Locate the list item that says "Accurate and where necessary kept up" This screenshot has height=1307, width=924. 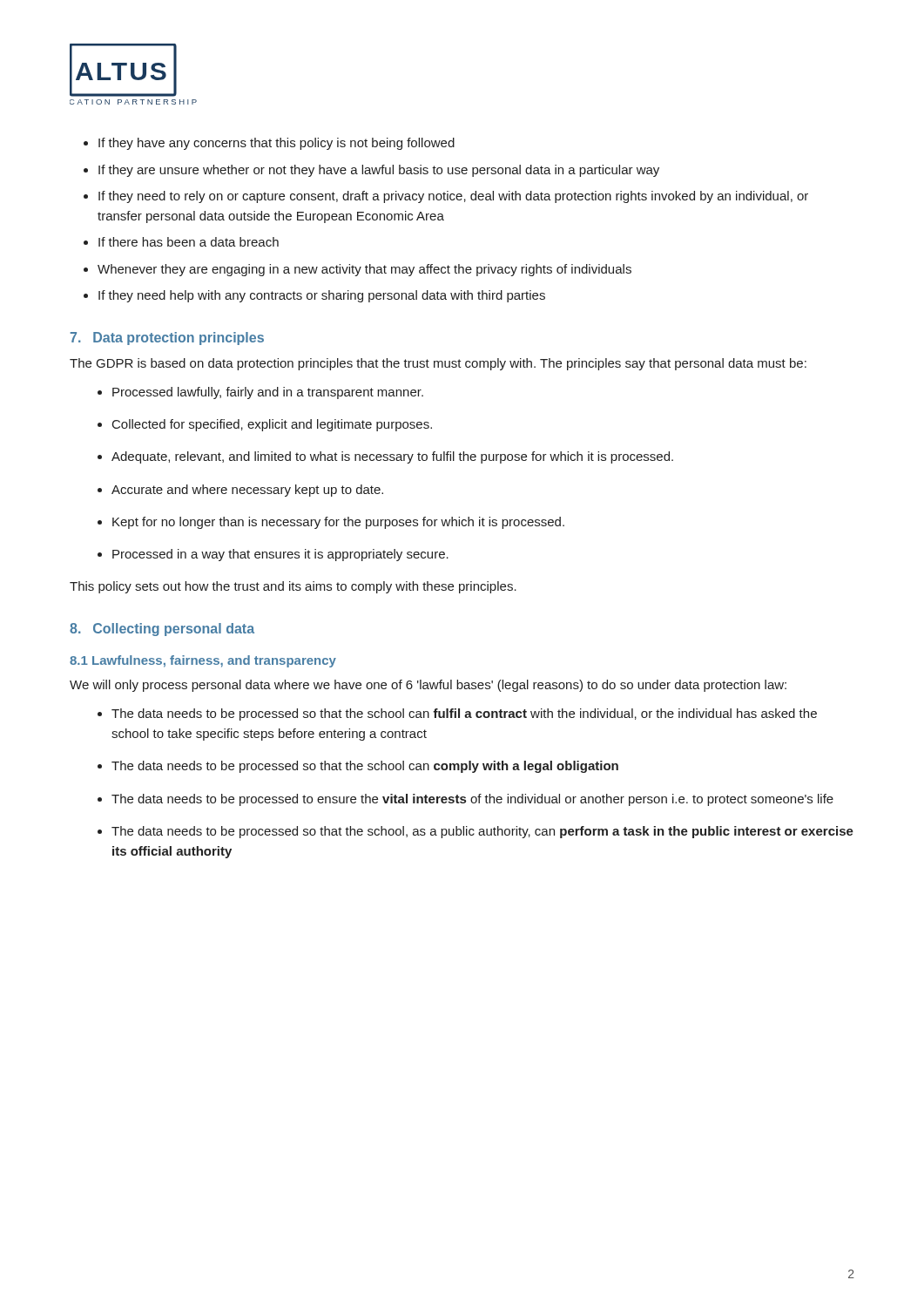tap(248, 489)
